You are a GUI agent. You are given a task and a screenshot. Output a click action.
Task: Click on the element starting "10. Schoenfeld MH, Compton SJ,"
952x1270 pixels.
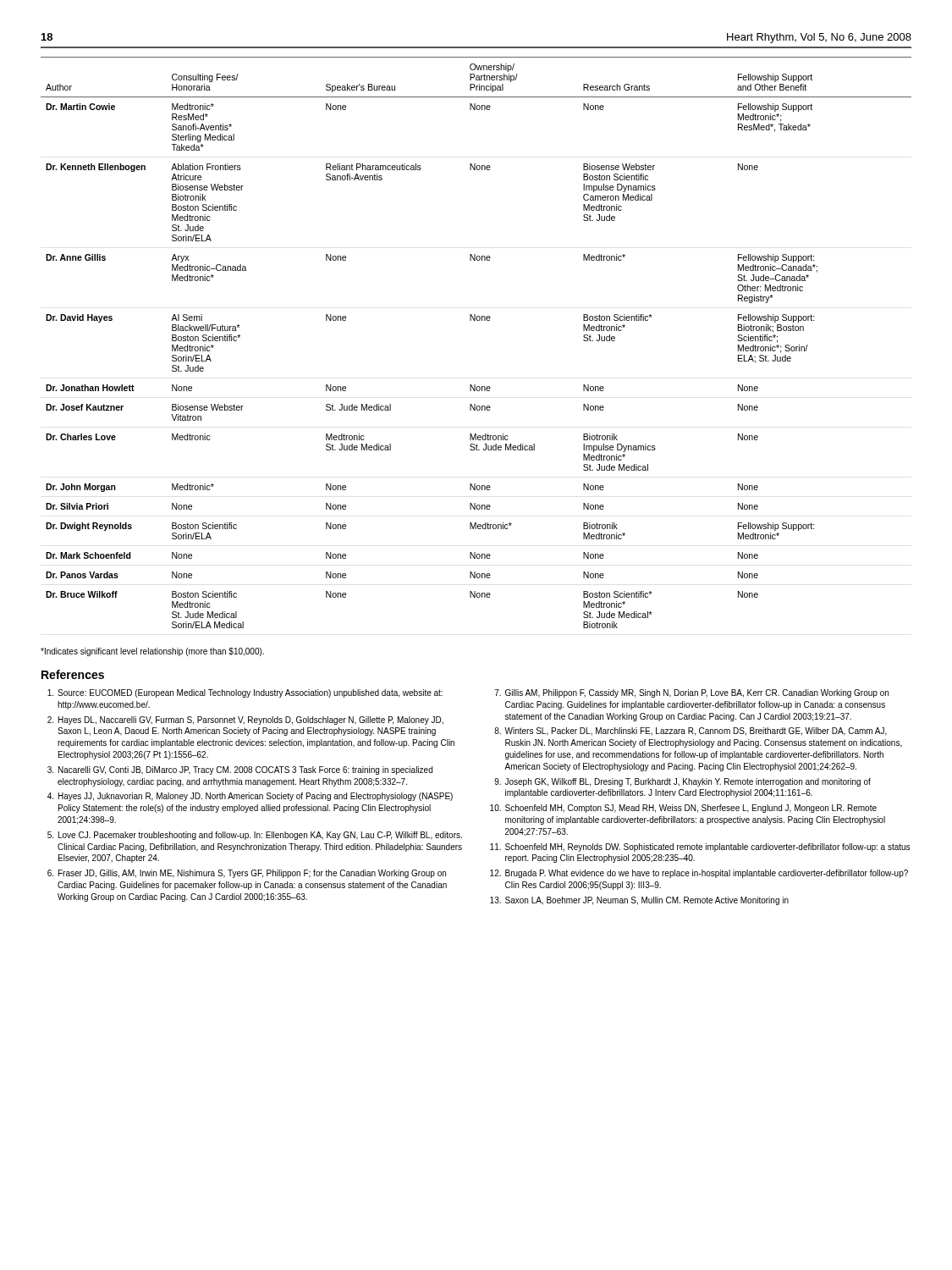tap(700, 820)
